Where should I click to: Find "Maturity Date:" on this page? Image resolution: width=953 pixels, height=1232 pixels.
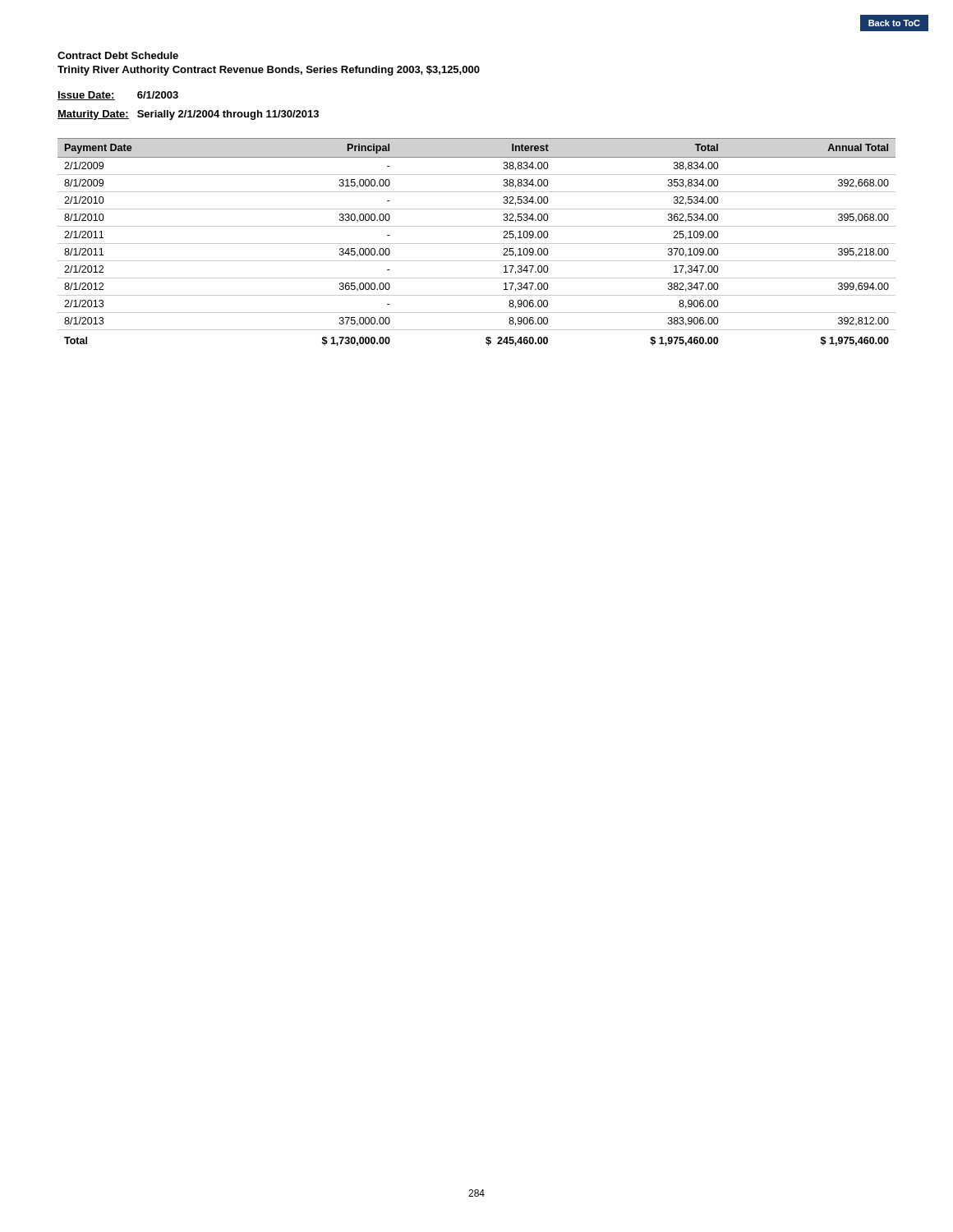(93, 114)
